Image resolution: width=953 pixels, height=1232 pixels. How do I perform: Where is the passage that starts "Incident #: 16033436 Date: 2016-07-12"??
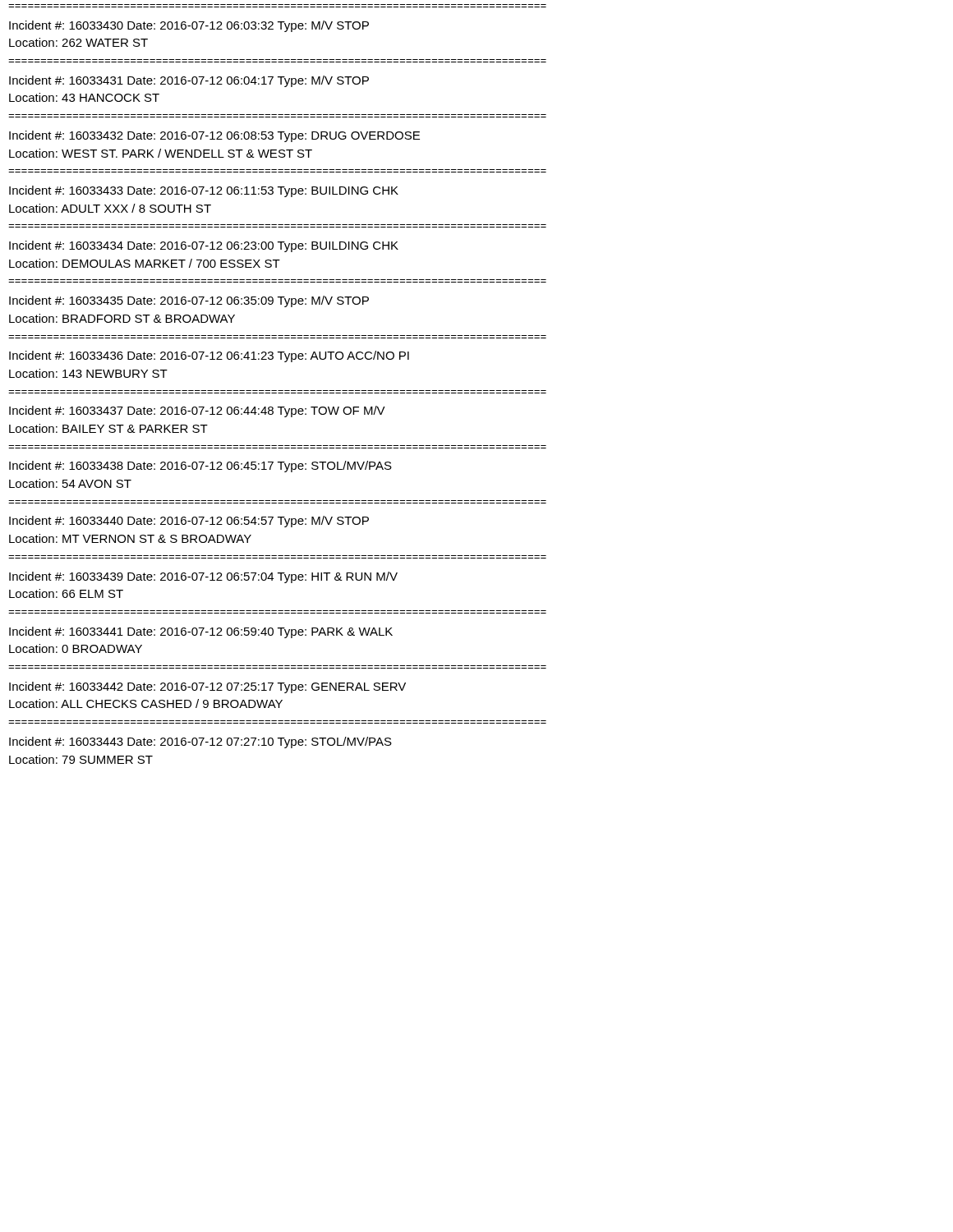click(209, 356)
